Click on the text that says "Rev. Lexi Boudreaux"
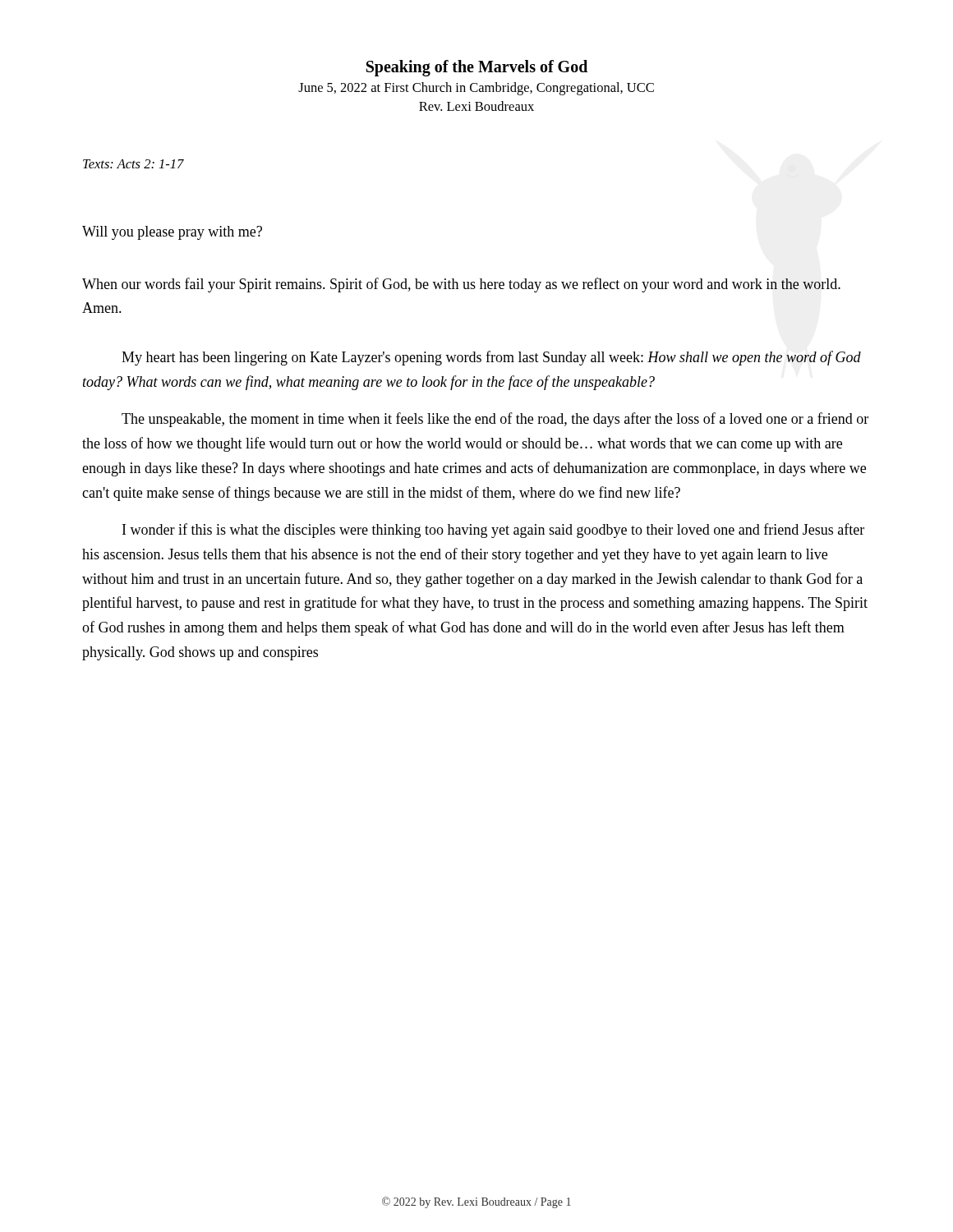The image size is (953, 1232). pos(476,106)
